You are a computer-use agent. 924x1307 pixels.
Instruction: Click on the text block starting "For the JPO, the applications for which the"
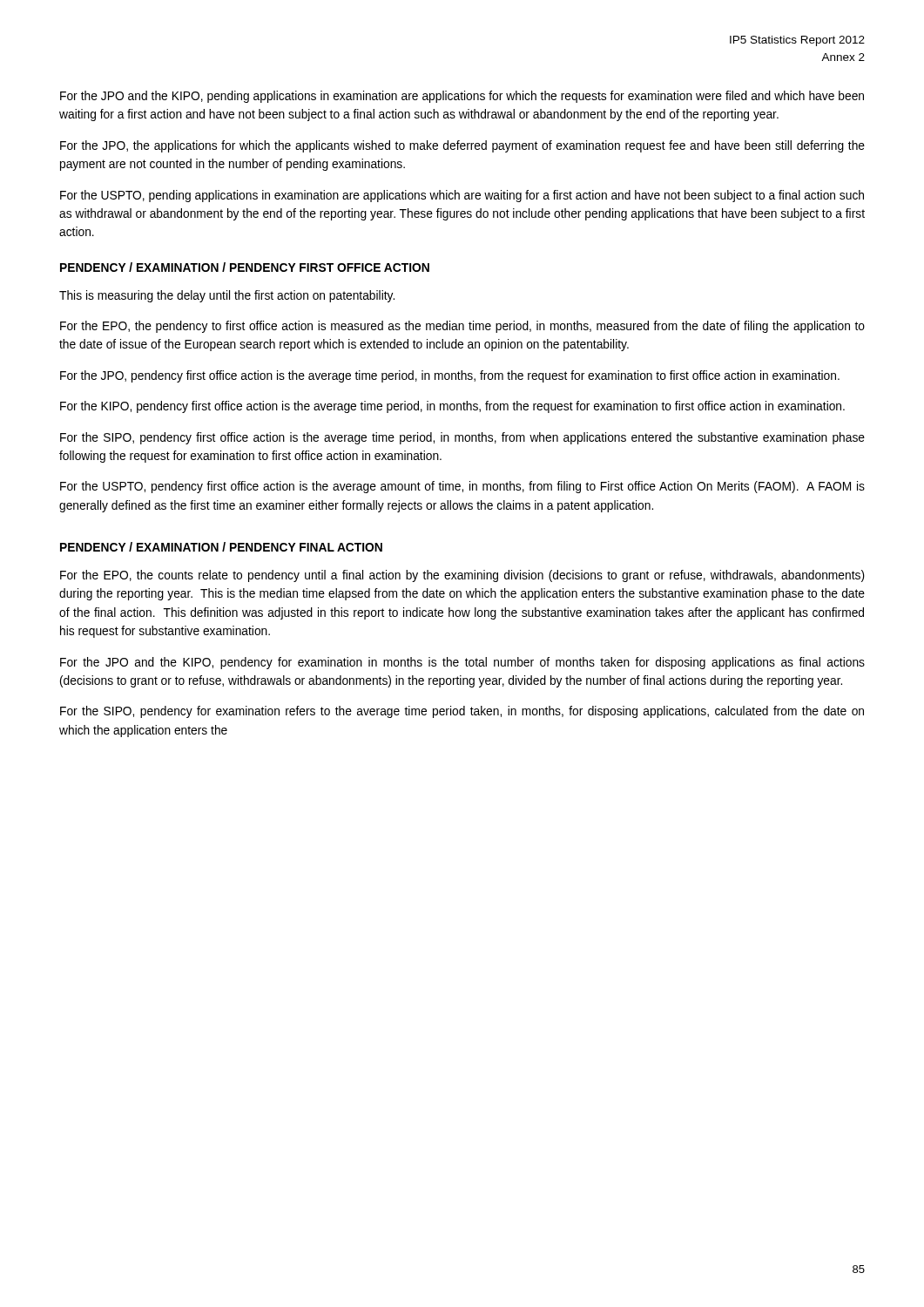pos(462,155)
